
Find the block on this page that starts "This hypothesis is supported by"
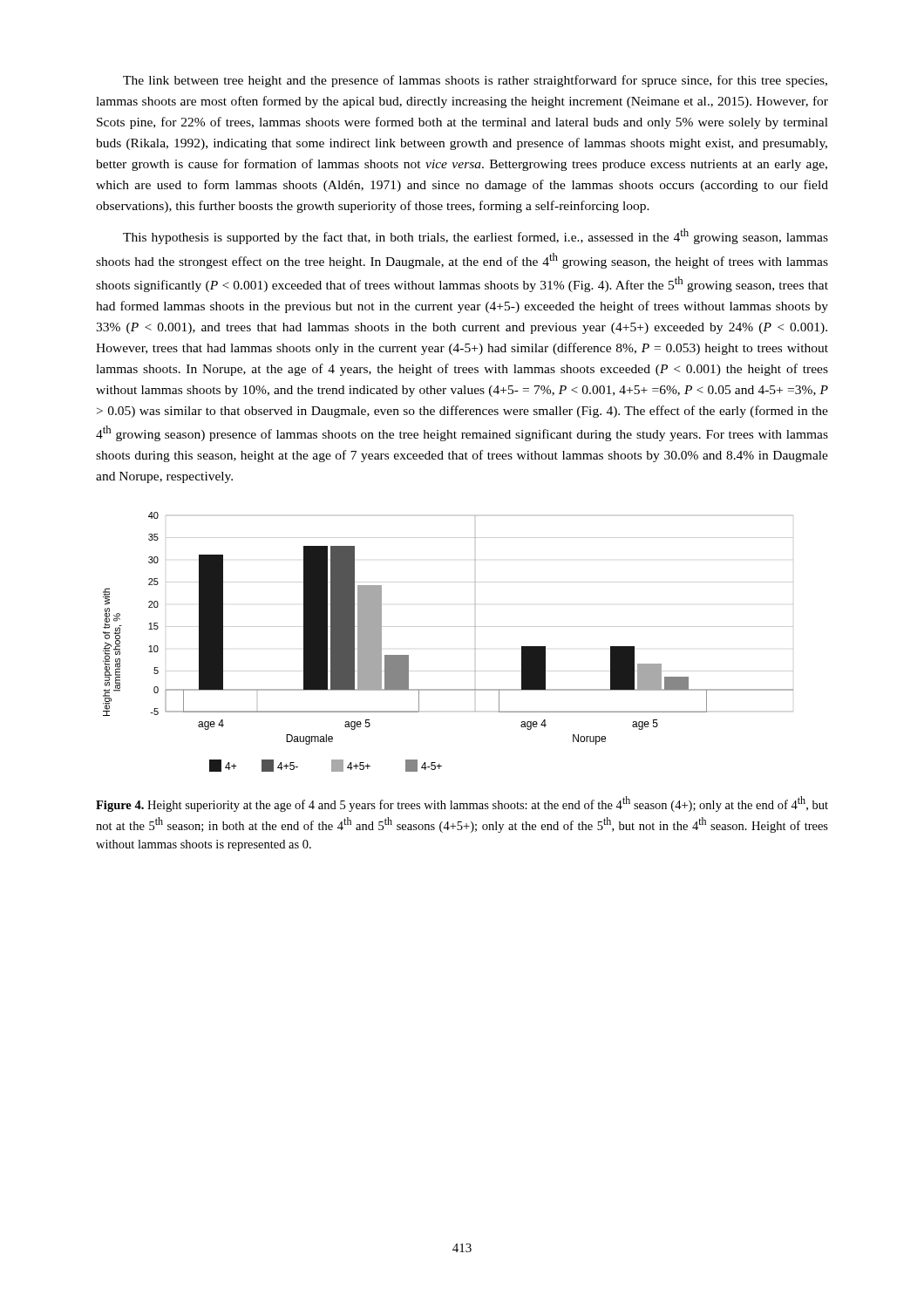(x=462, y=356)
